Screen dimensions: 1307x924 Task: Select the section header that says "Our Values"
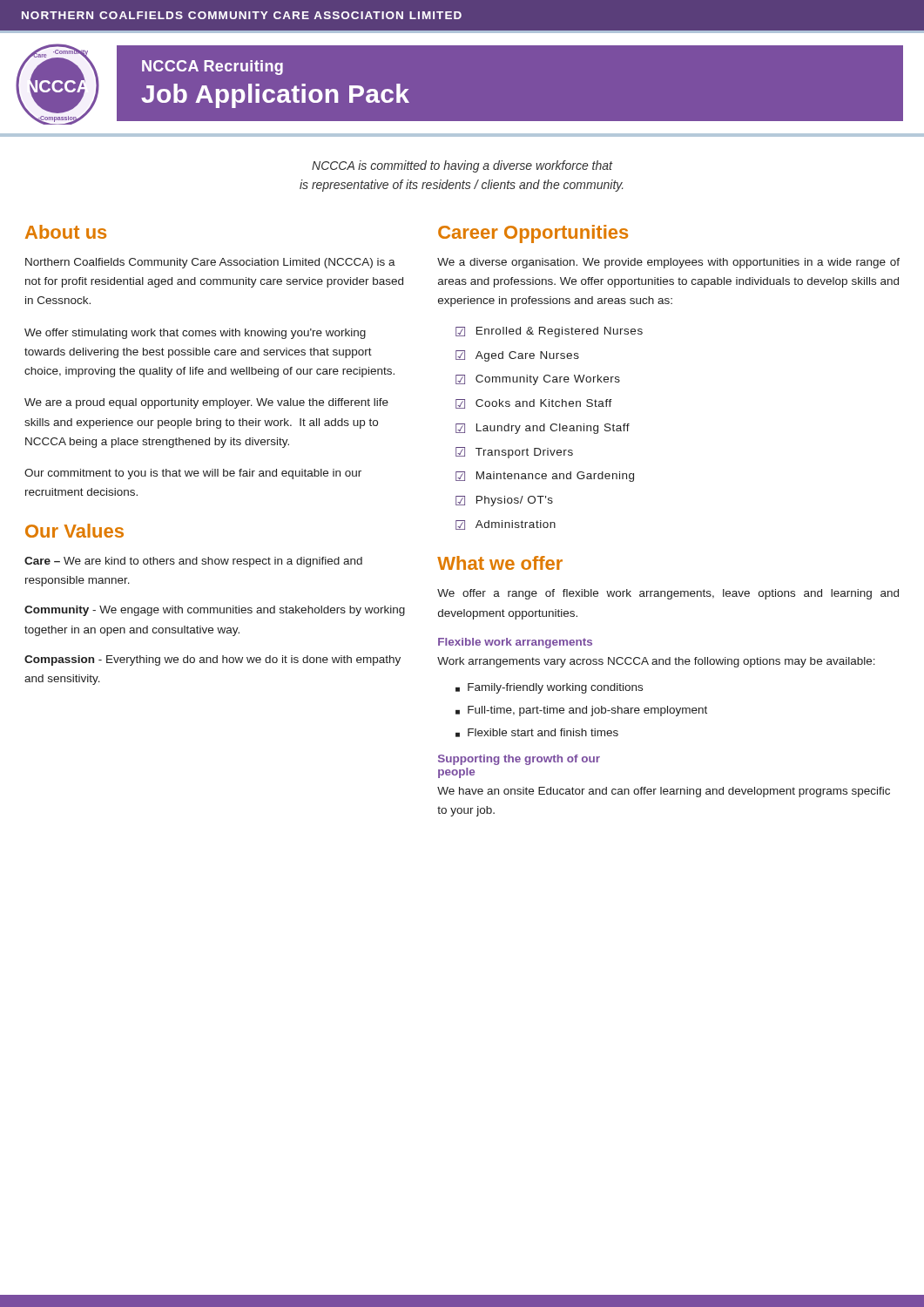click(74, 531)
